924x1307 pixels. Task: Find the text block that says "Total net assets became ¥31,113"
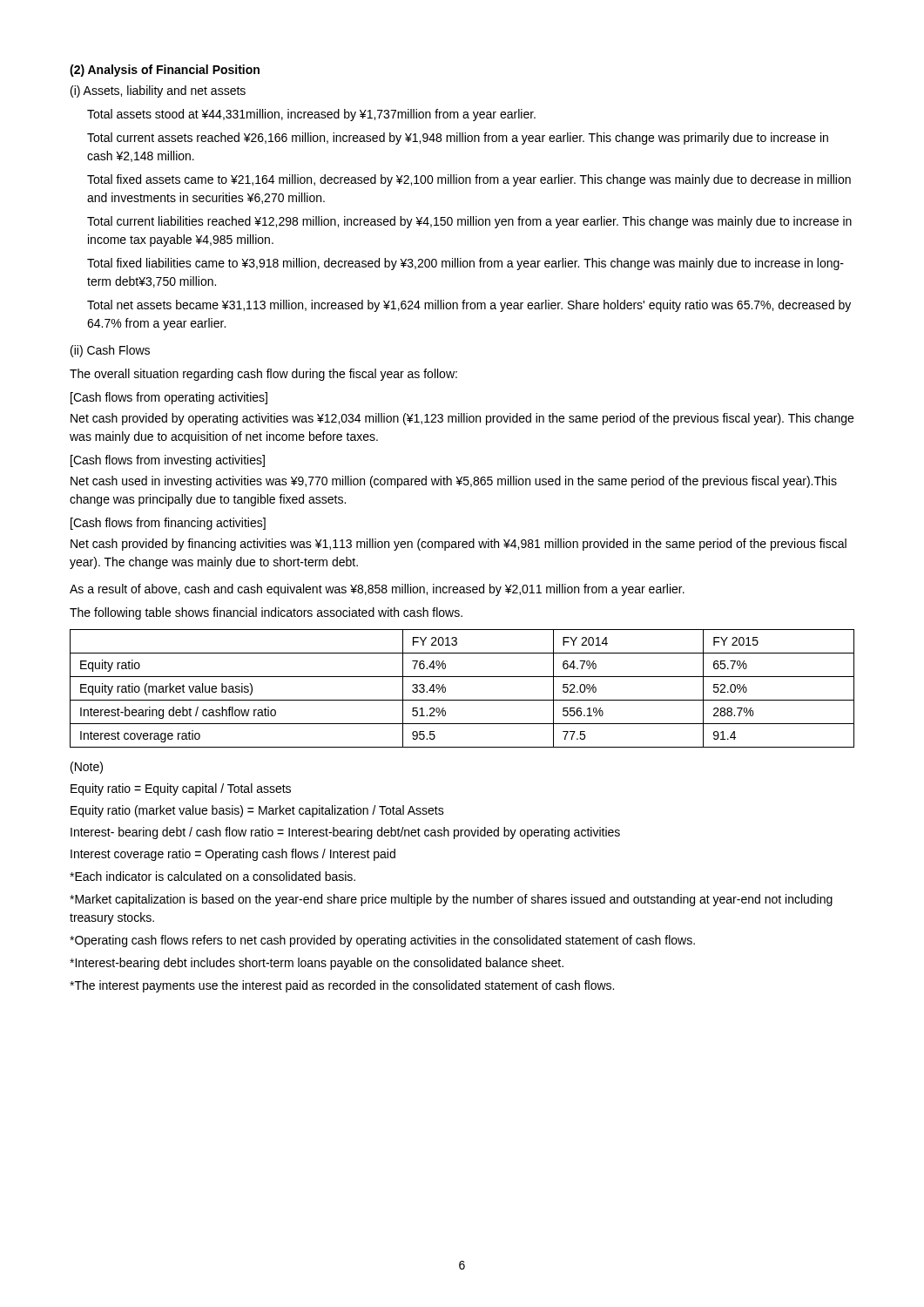pyautogui.click(x=469, y=314)
